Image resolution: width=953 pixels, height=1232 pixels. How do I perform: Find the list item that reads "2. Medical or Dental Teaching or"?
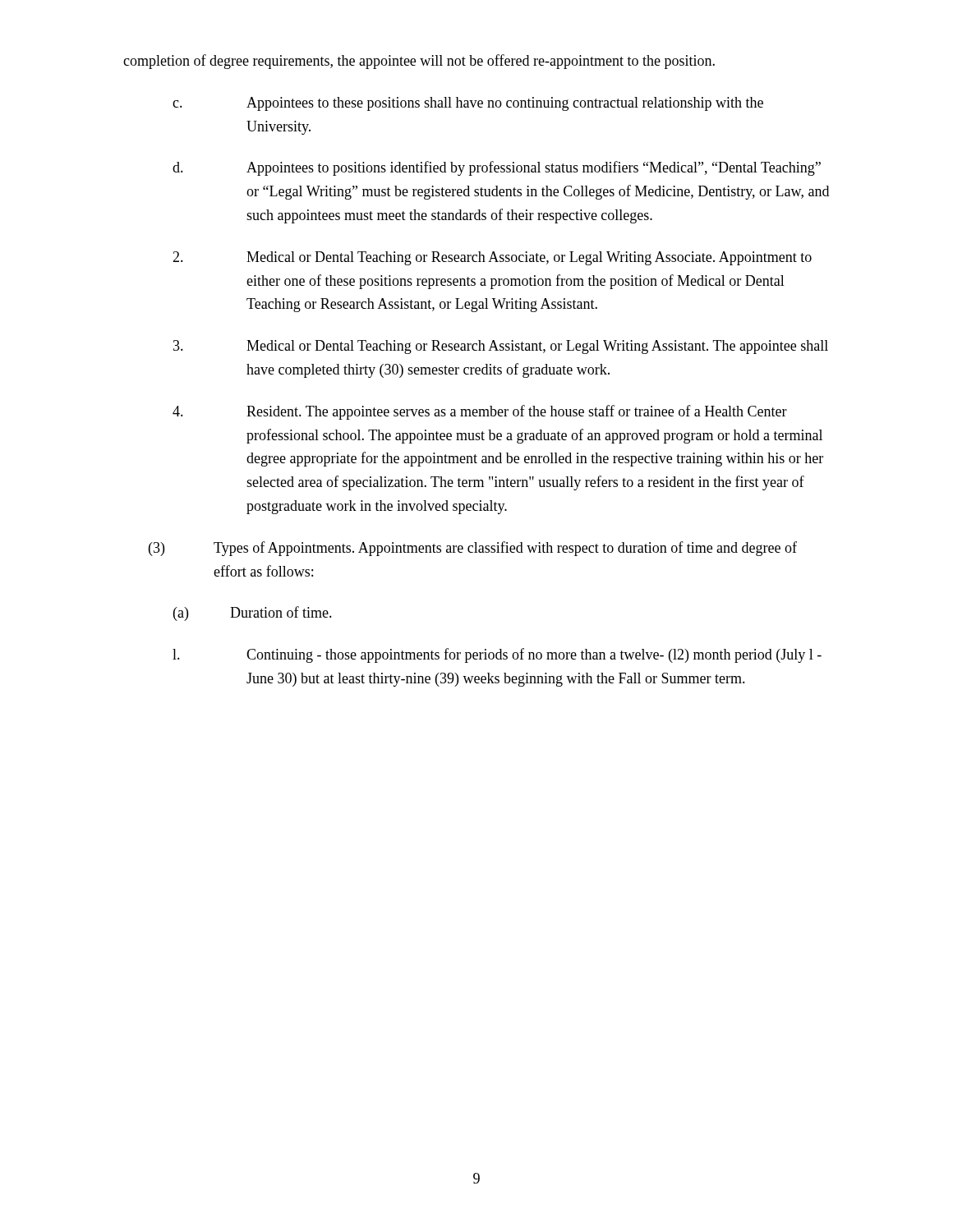pos(476,281)
